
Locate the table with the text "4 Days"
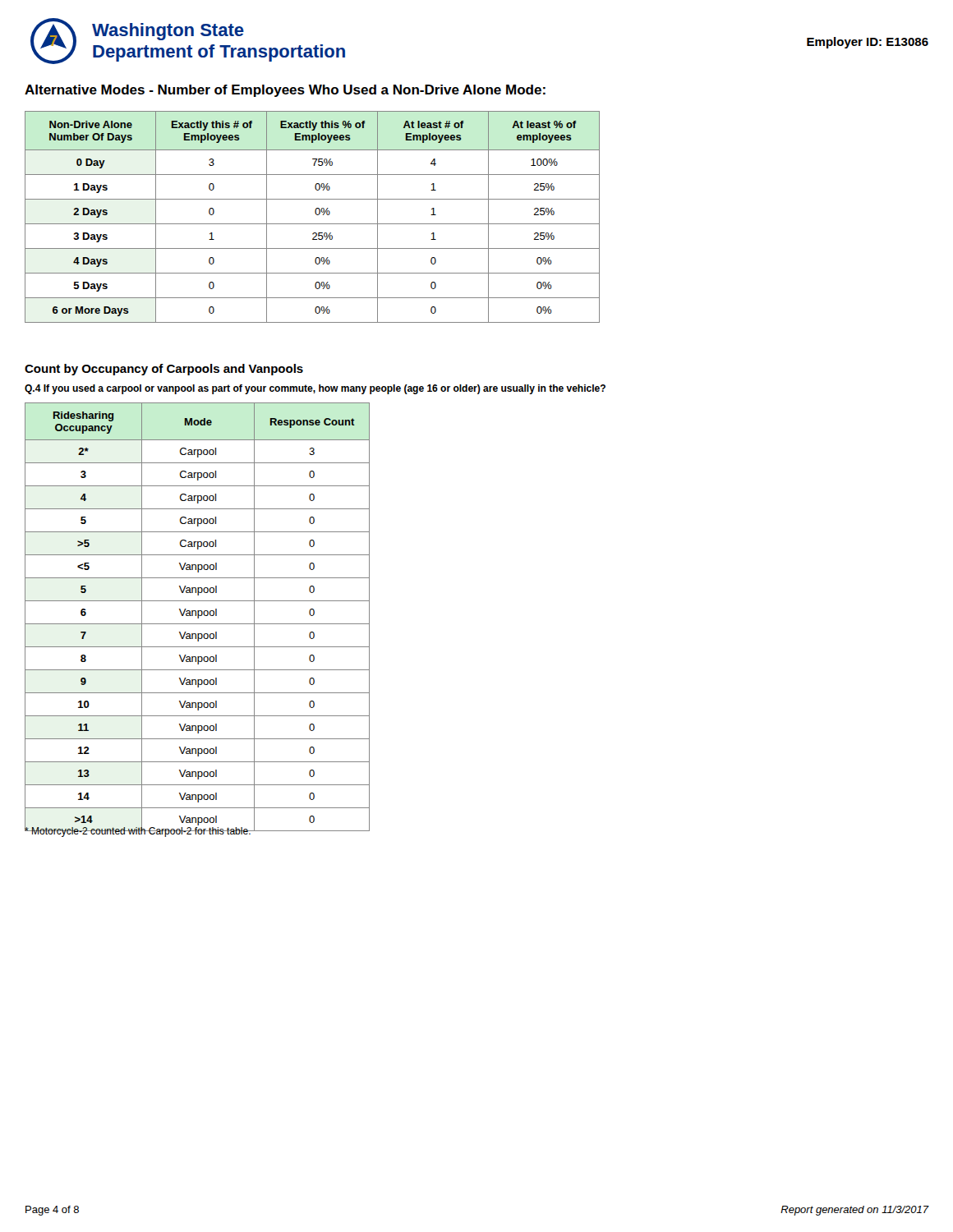[x=312, y=217]
